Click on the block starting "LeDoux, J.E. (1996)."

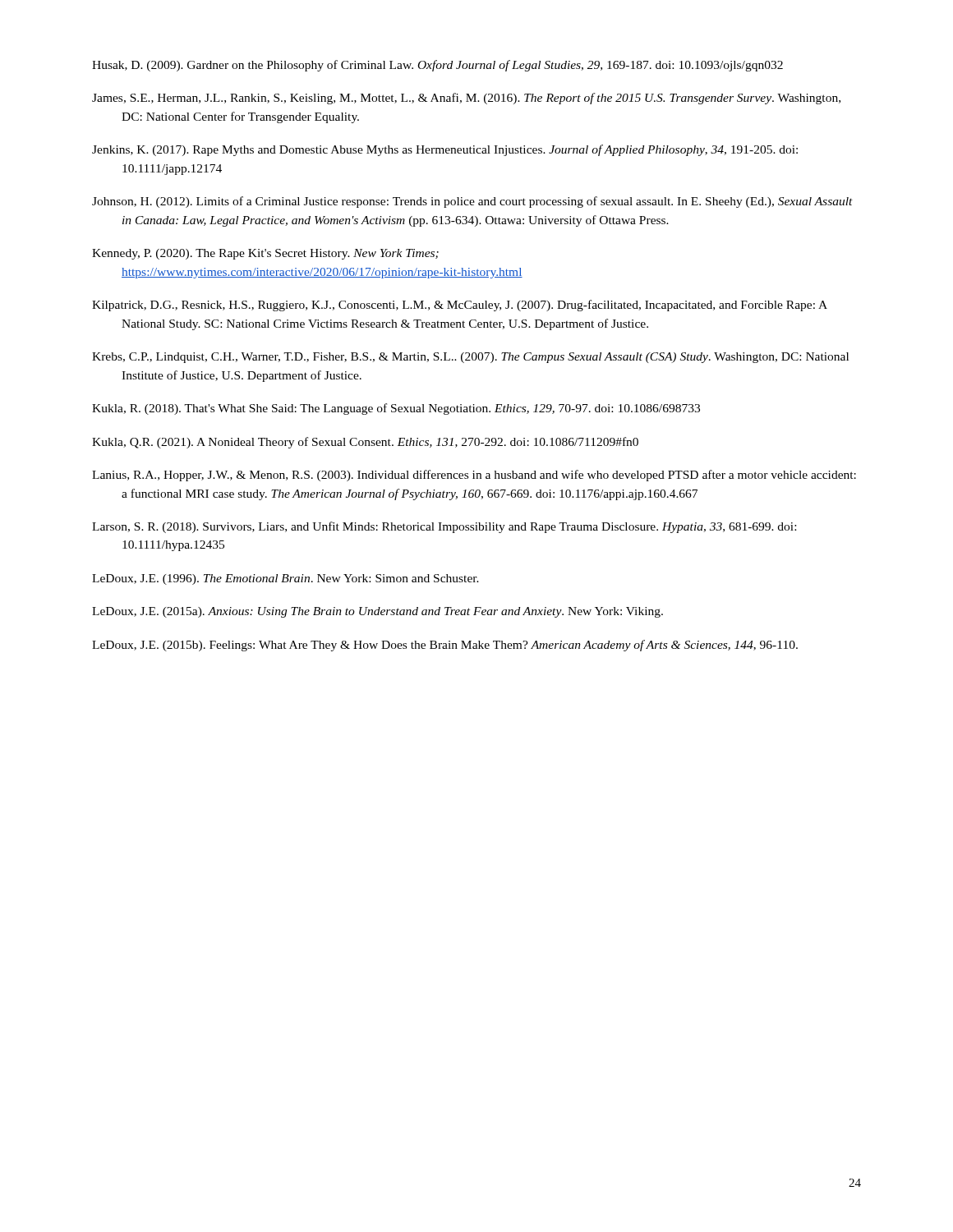click(x=286, y=578)
